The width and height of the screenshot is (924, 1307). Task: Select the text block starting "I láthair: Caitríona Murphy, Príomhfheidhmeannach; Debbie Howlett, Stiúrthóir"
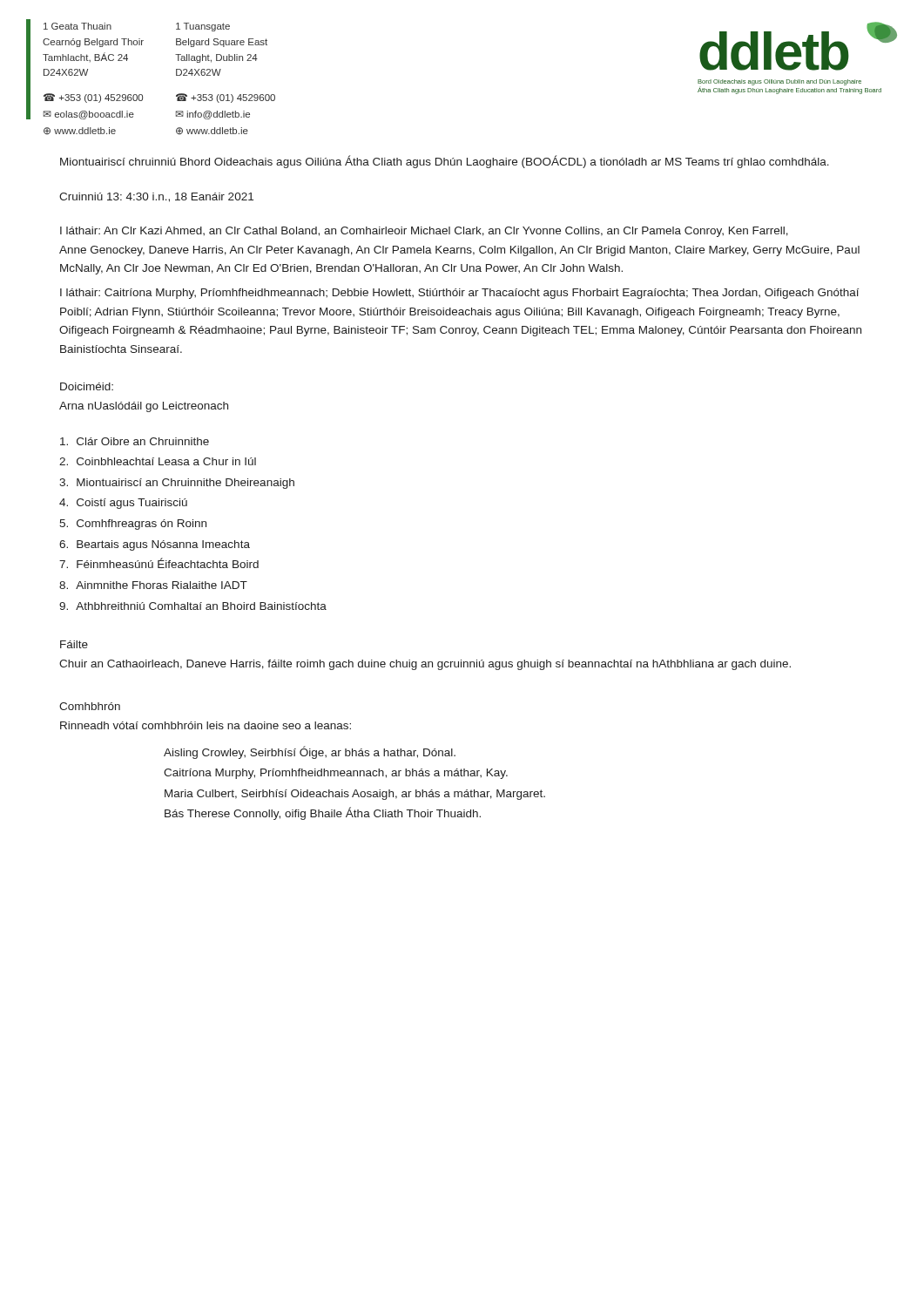pyautogui.click(x=461, y=320)
